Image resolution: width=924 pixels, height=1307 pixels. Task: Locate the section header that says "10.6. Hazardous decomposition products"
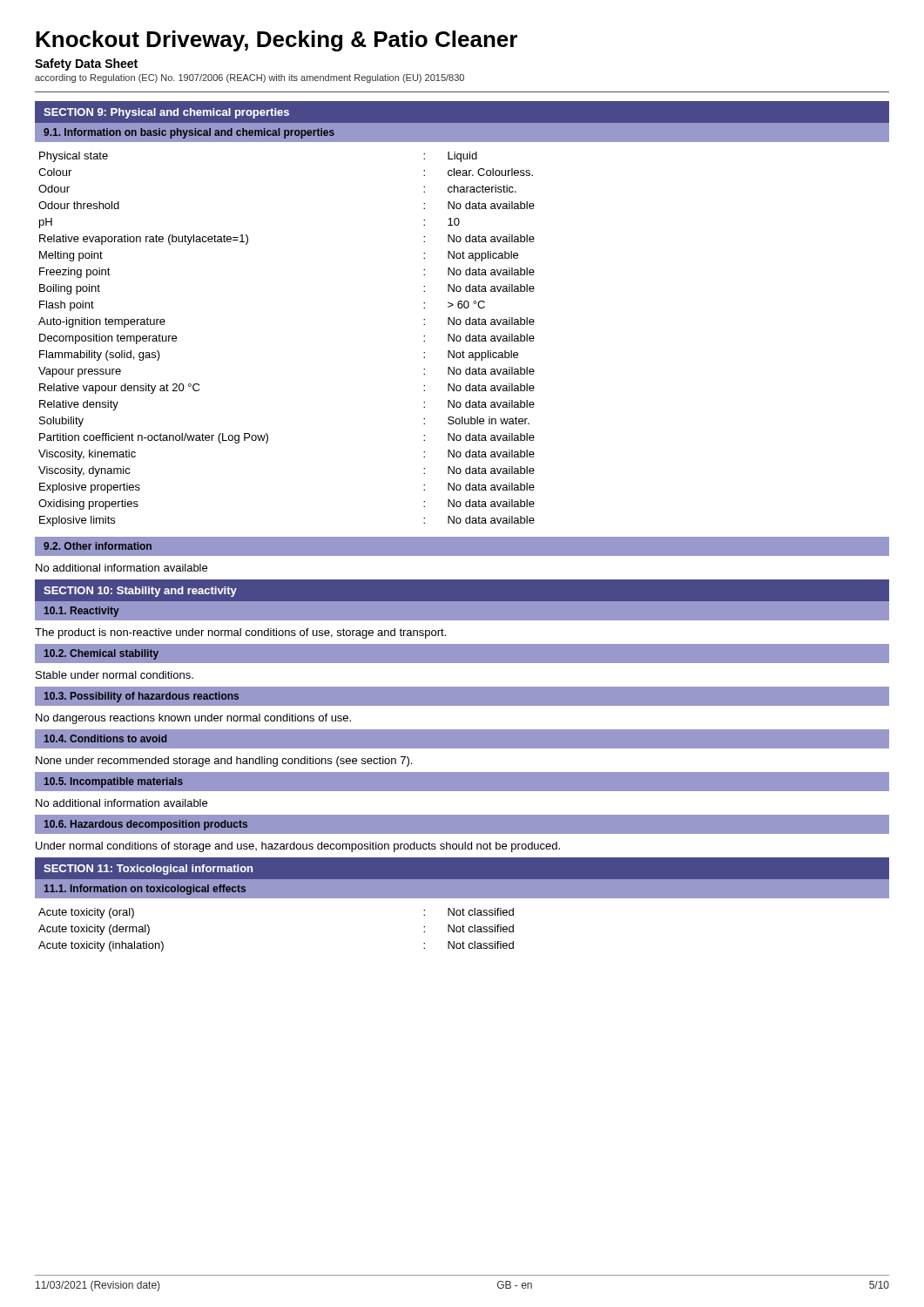462,824
